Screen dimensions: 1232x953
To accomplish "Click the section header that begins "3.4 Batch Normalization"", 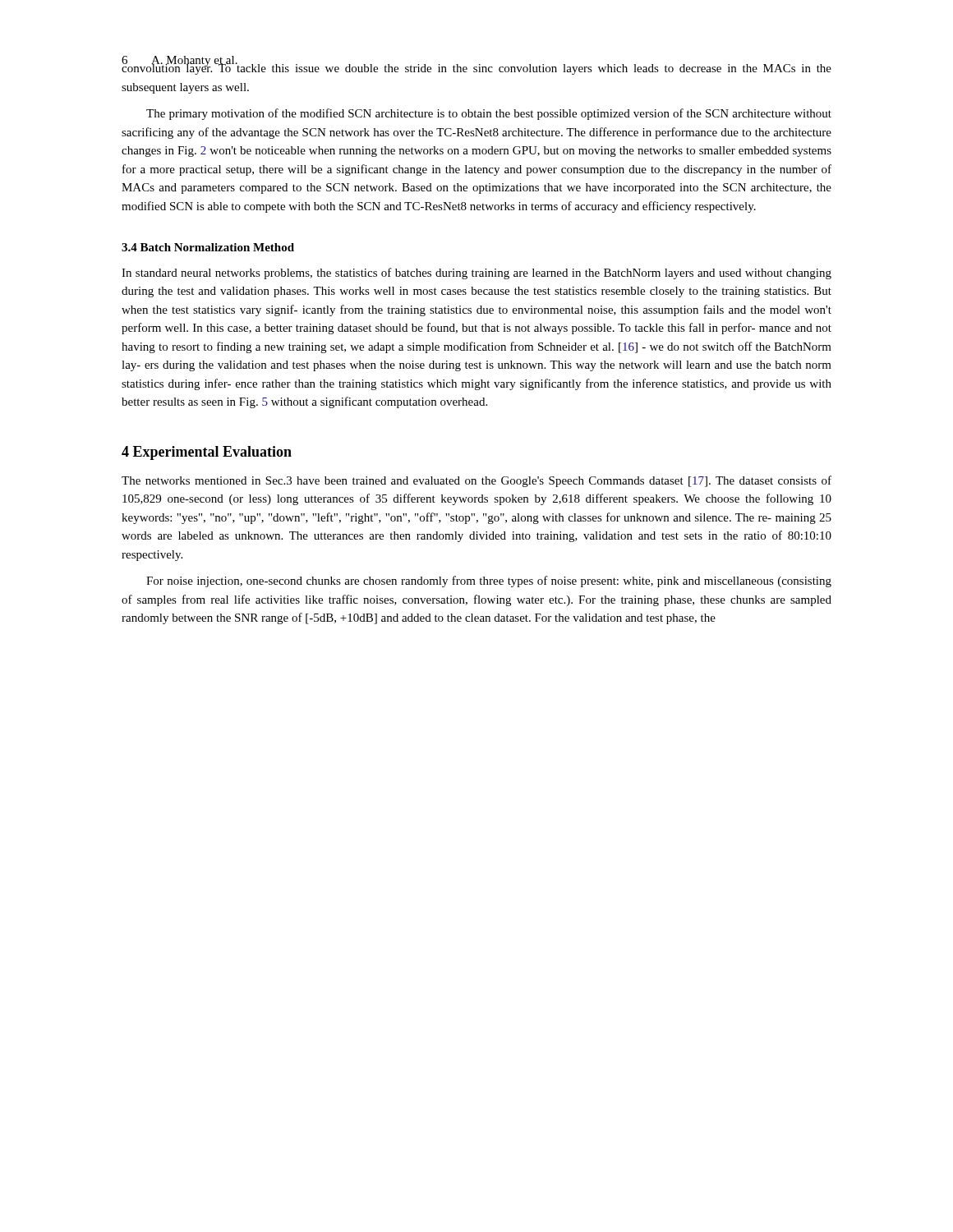I will [x=208, y=247].
